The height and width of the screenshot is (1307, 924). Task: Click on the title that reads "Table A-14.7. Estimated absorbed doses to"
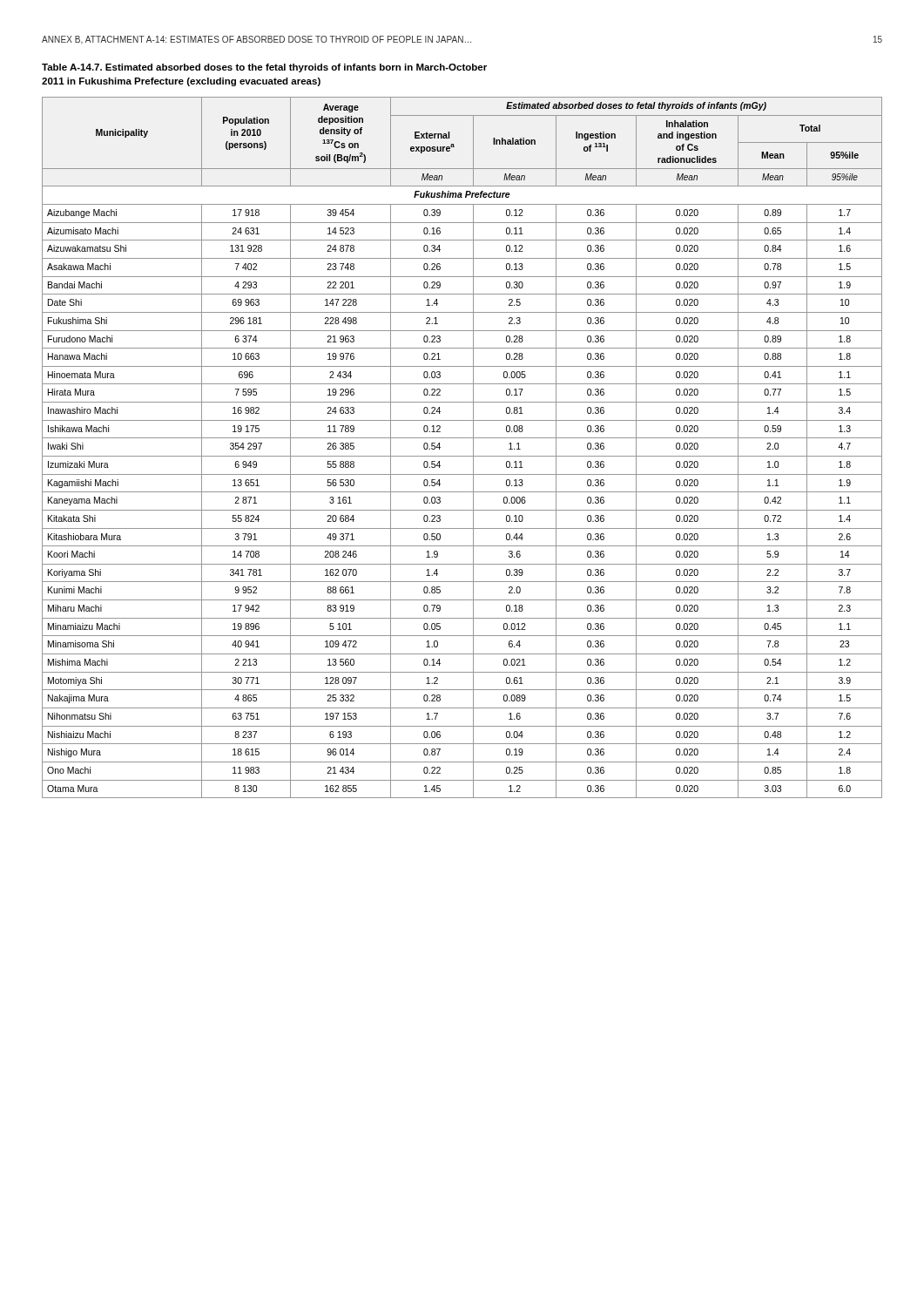264,74
